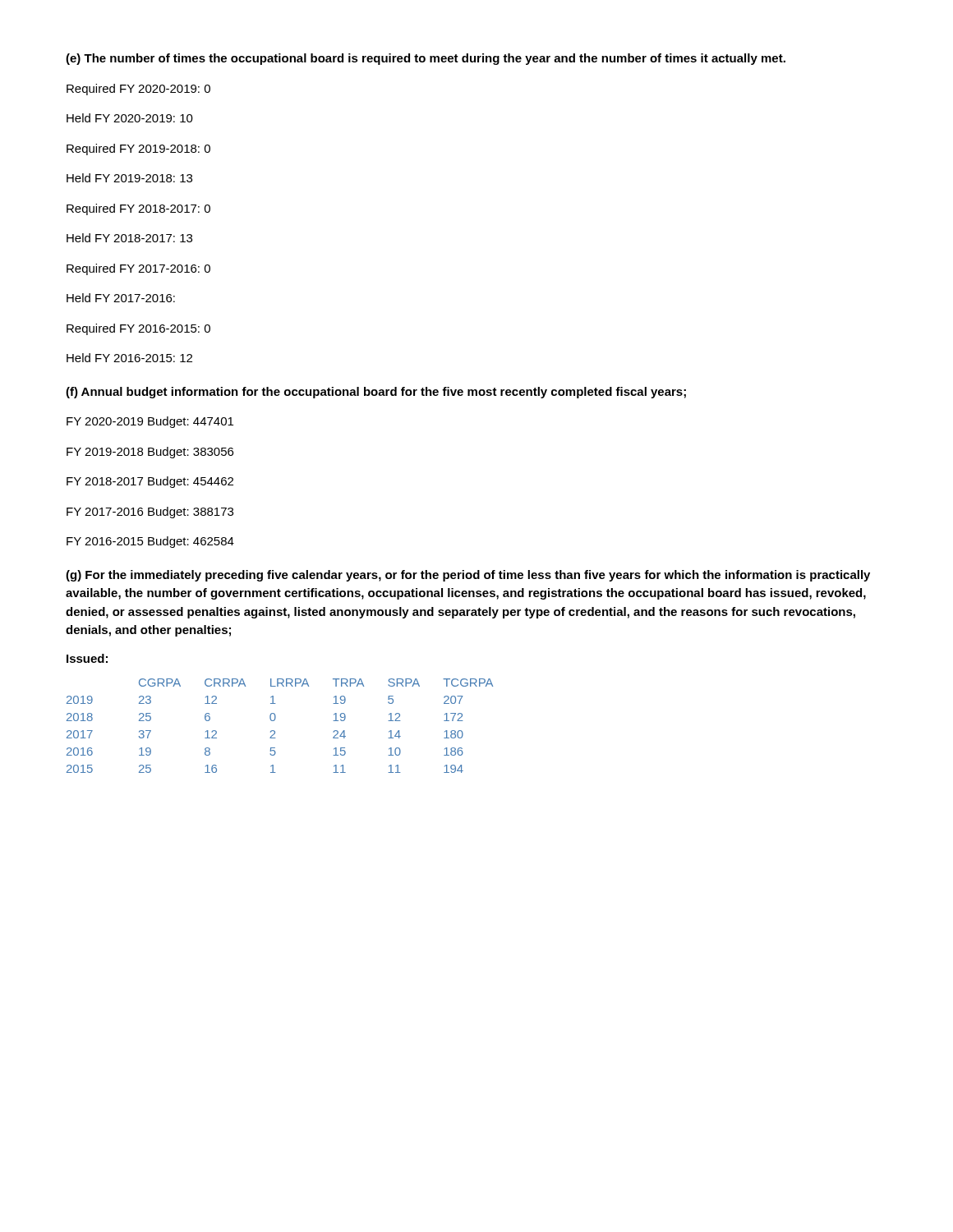Click on the list item containing "Required FY 2018-2017: 0"
This screenshot has height=1232, width=953.
click(x=138, y=208)
